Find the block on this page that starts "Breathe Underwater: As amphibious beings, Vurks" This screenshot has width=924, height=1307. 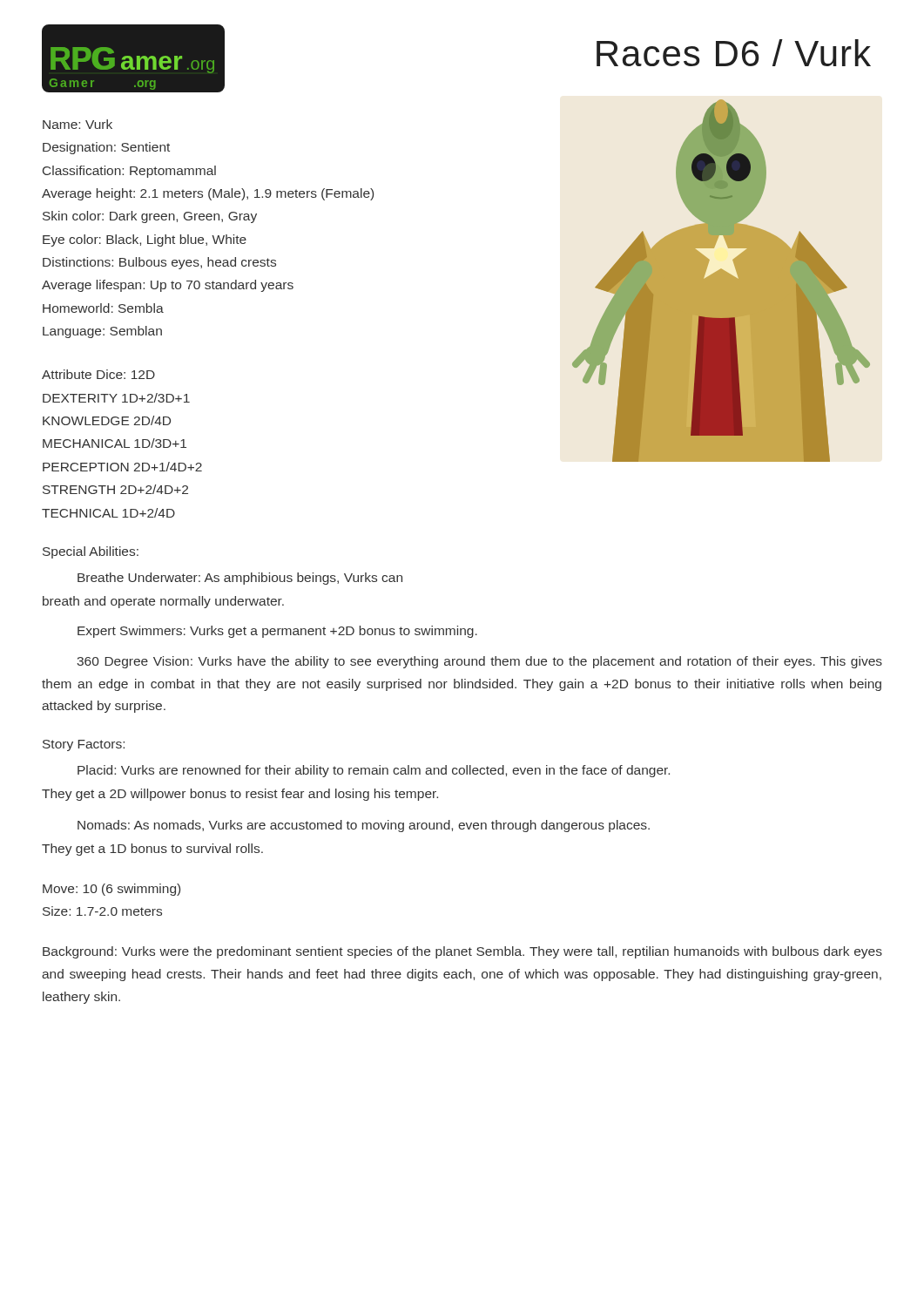(240, 577)
